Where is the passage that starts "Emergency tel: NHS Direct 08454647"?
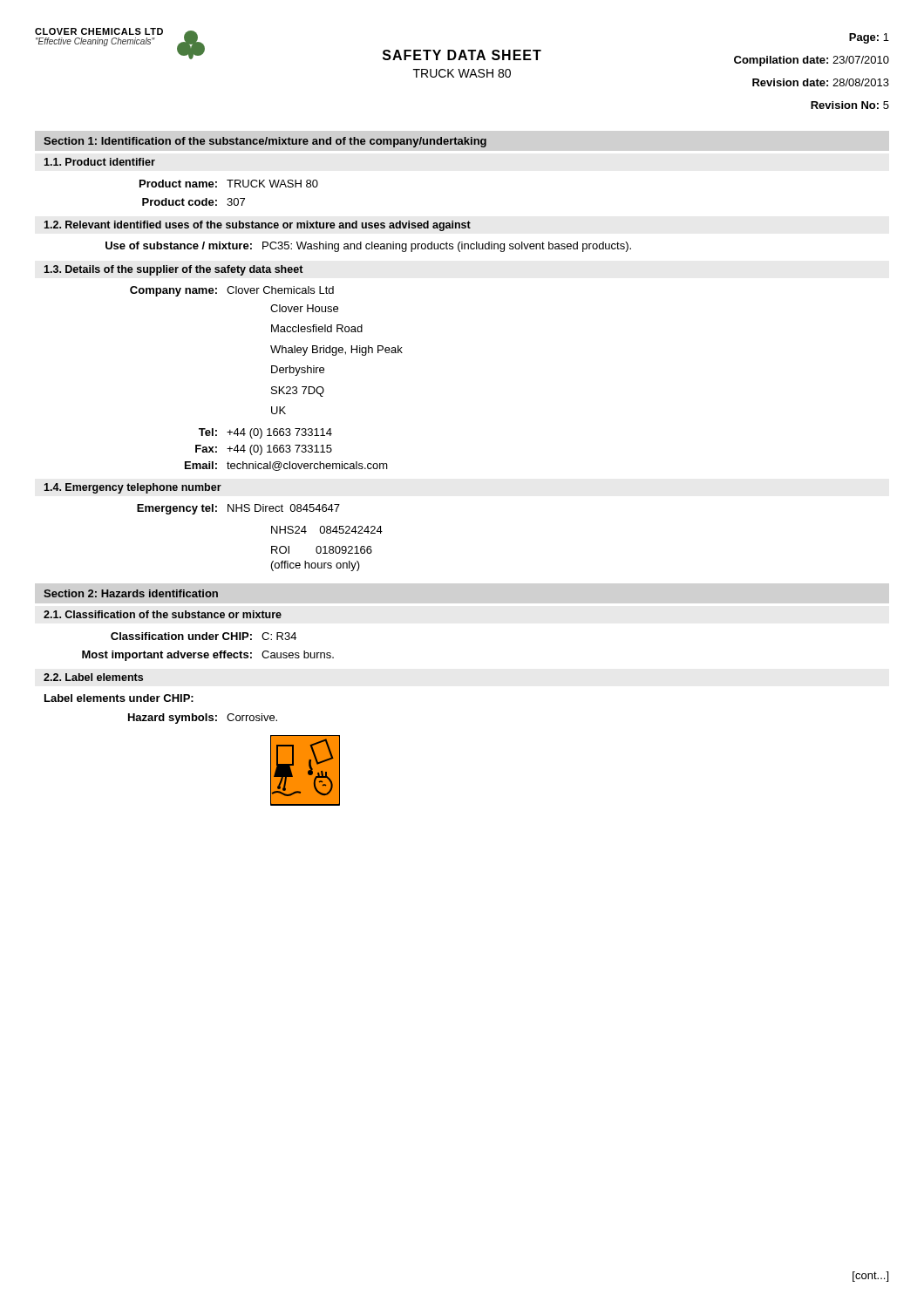 pyautogui.click(x=238, y=509)
